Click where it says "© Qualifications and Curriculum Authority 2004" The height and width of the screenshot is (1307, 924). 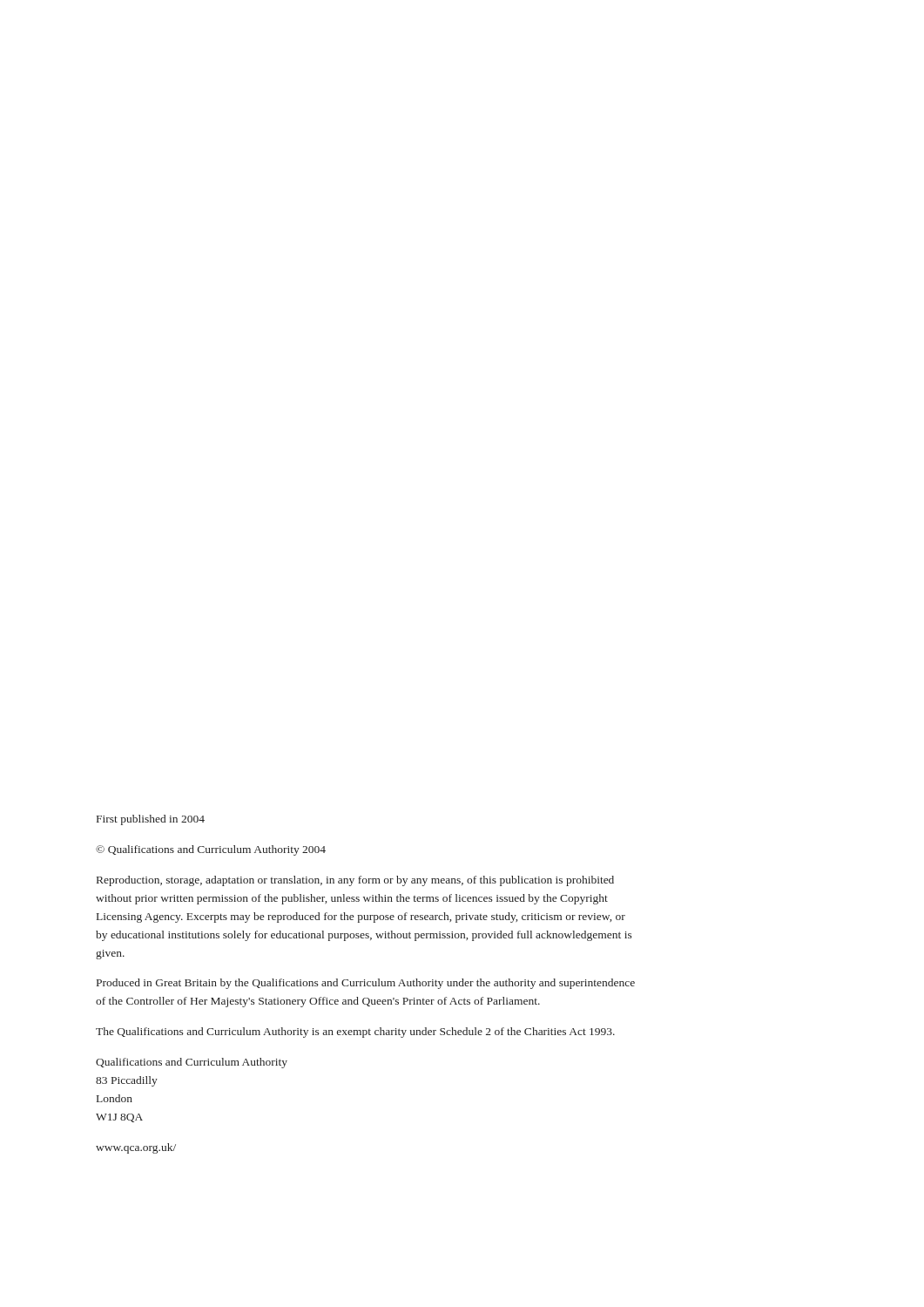(211, 849)
